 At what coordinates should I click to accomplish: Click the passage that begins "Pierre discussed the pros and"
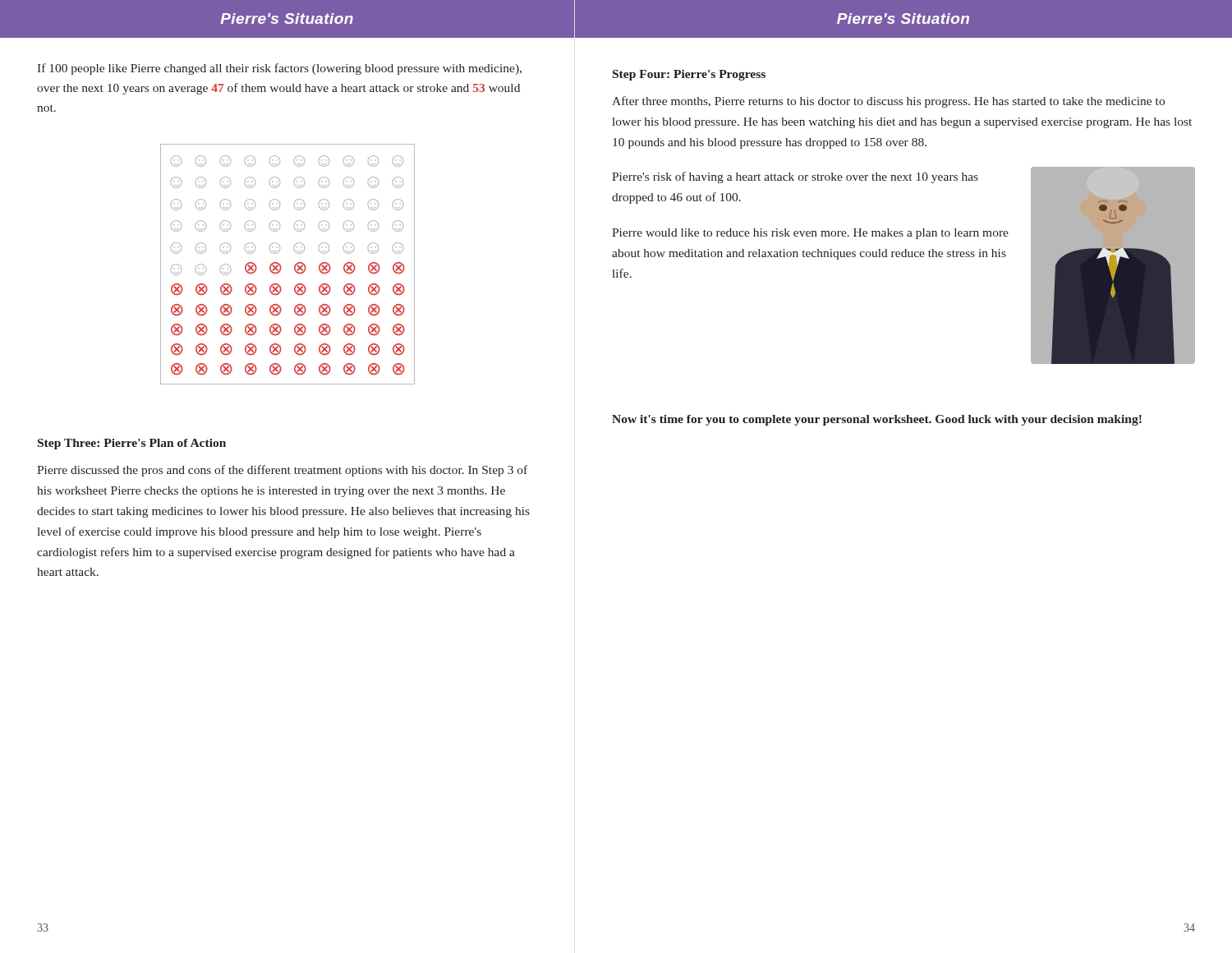point(283,521)
